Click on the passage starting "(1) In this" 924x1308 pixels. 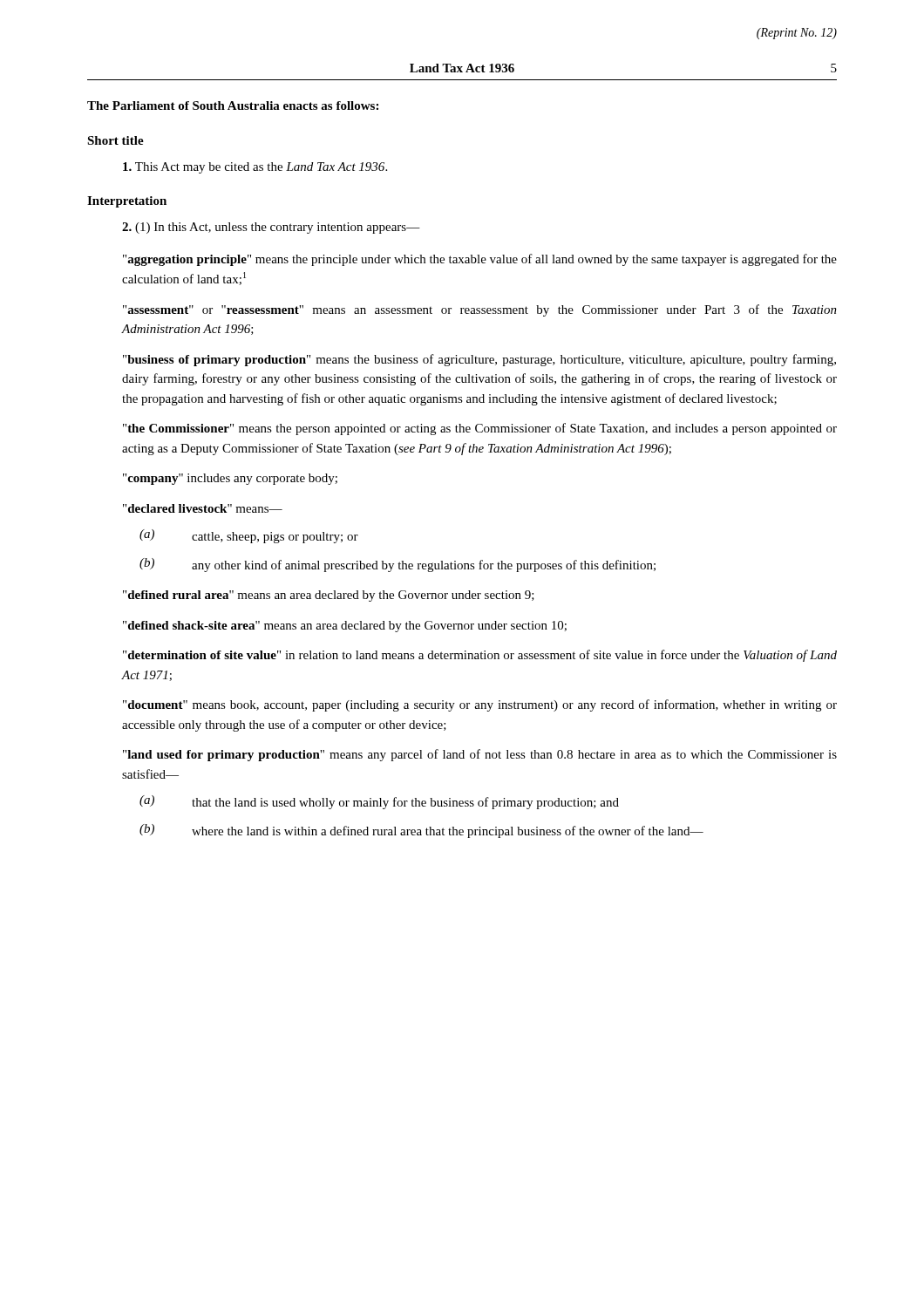click(x=271, y=227)
